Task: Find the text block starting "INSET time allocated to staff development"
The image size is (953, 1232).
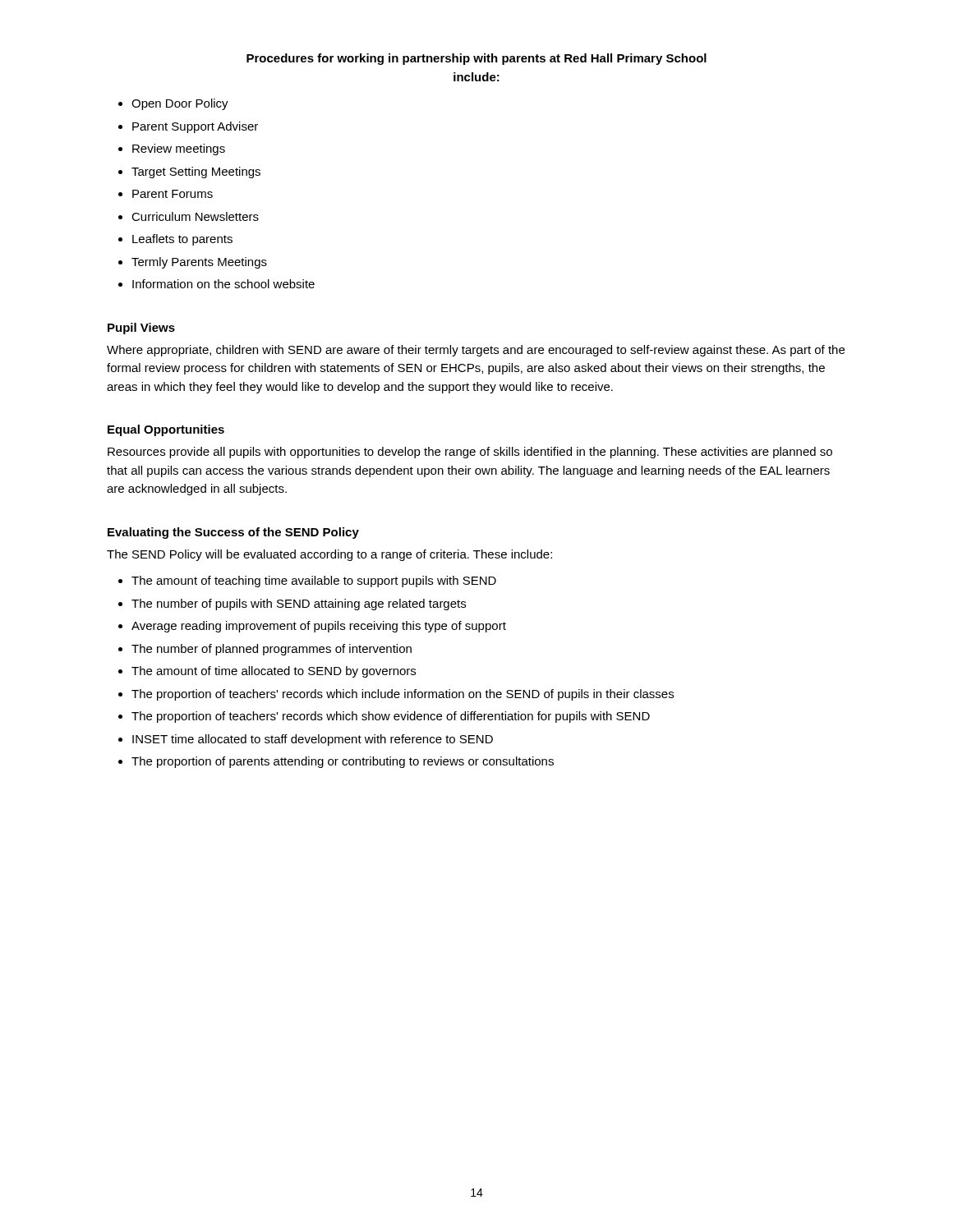Action: click(x=312, y=738)
